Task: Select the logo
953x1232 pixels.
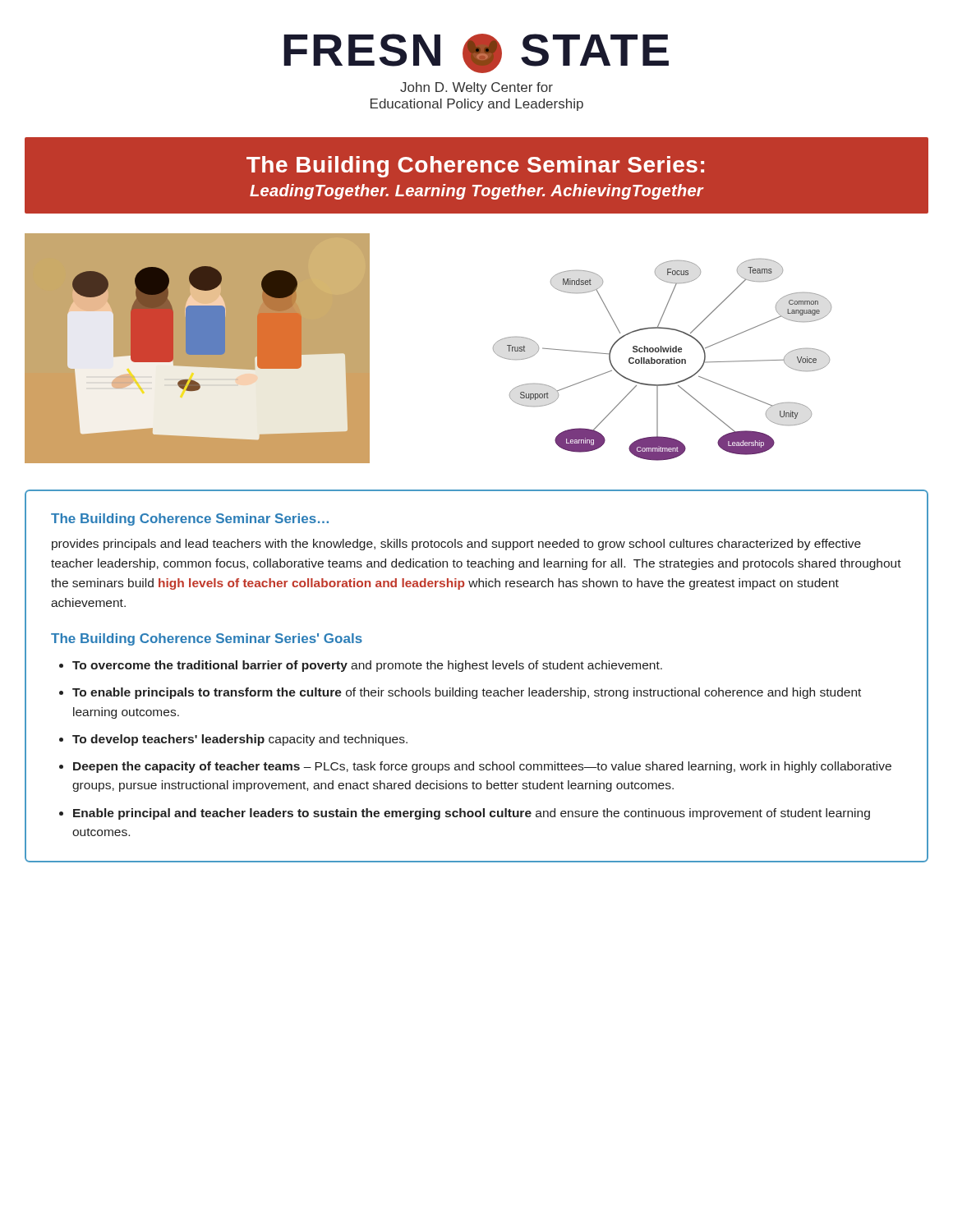Action: pyautogui.click(x=476, y=61)
